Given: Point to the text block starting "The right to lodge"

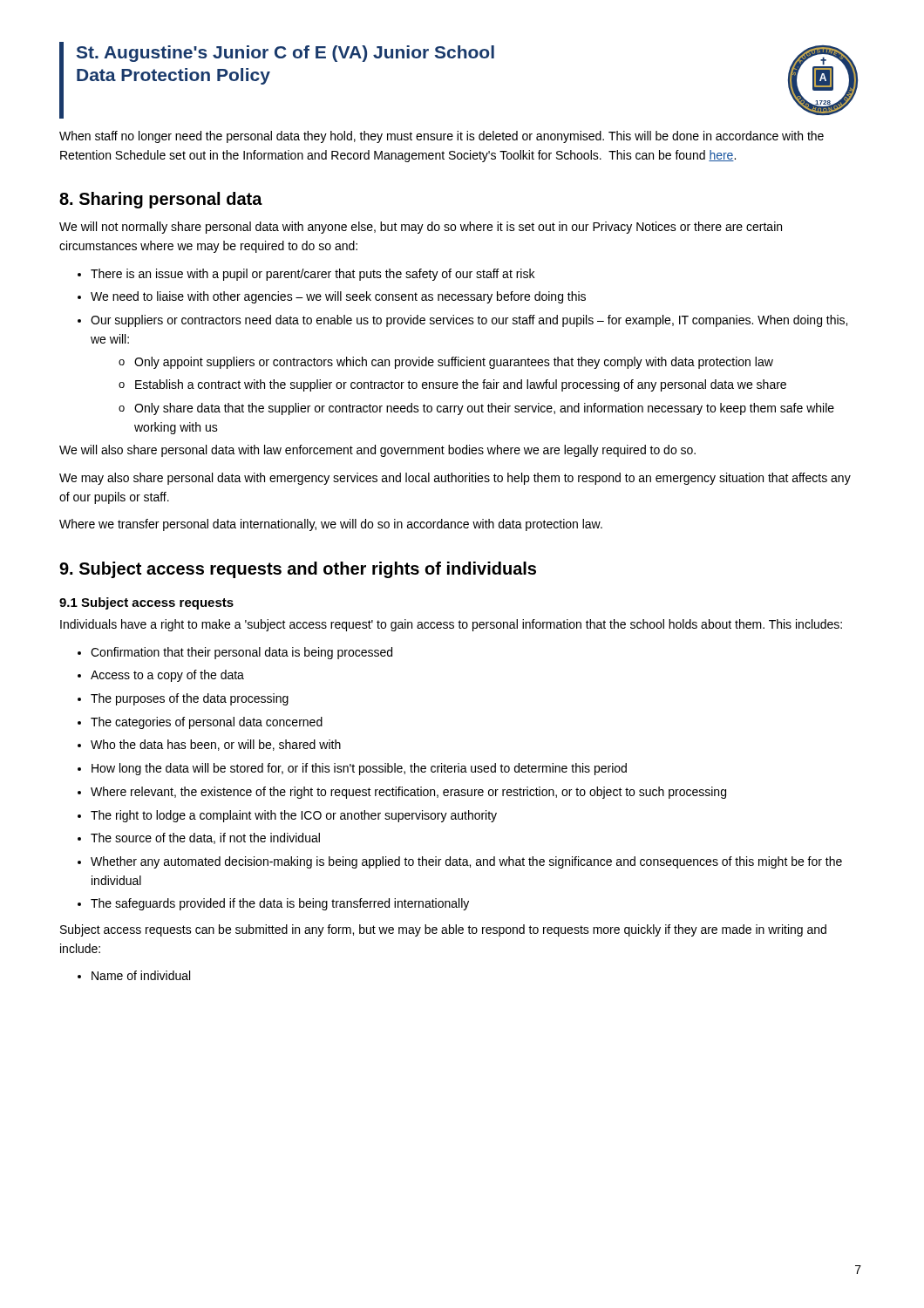Looking at the screenshot, I should (460, 816).
